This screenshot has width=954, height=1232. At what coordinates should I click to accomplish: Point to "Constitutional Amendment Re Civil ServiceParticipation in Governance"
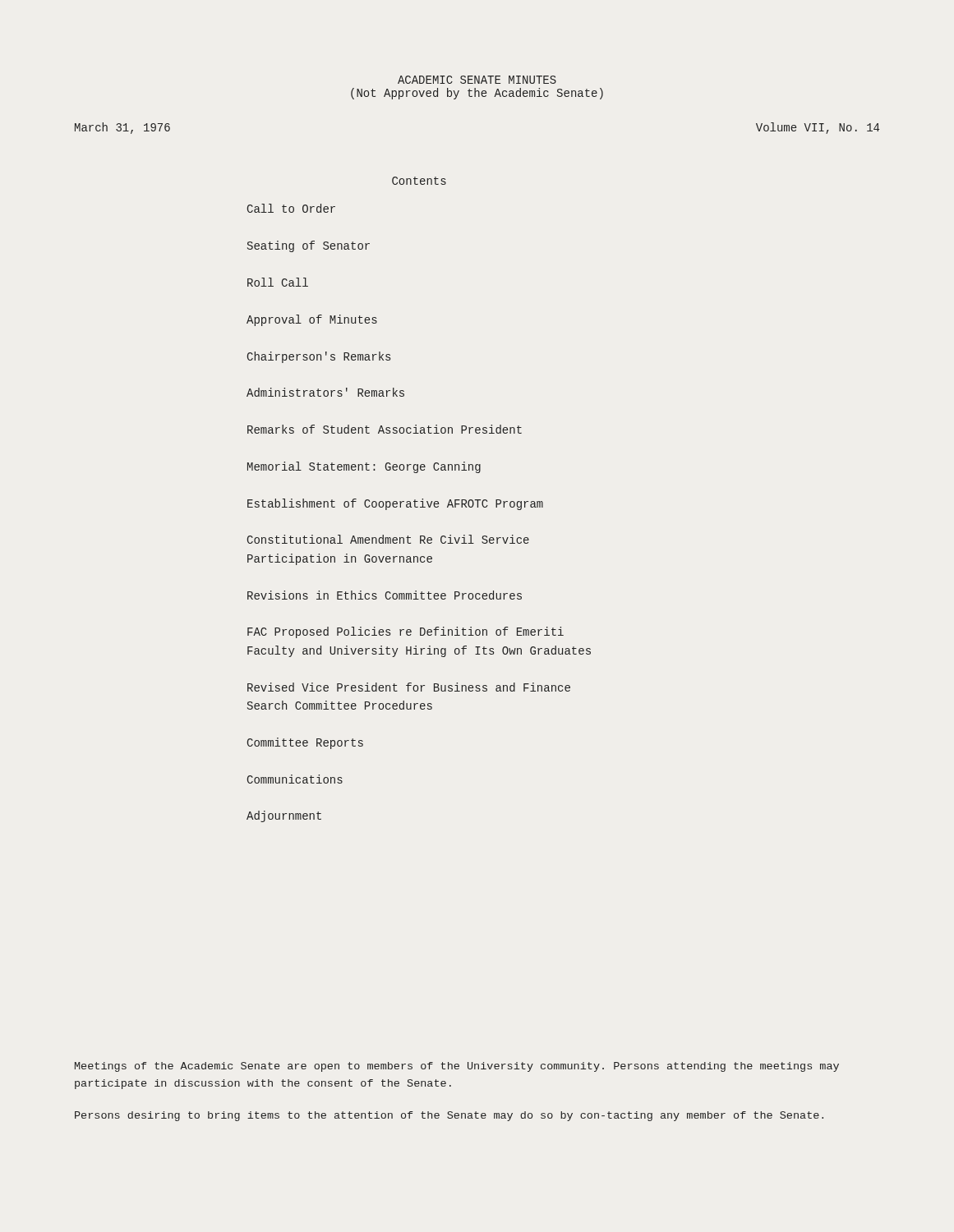[388, 550]
